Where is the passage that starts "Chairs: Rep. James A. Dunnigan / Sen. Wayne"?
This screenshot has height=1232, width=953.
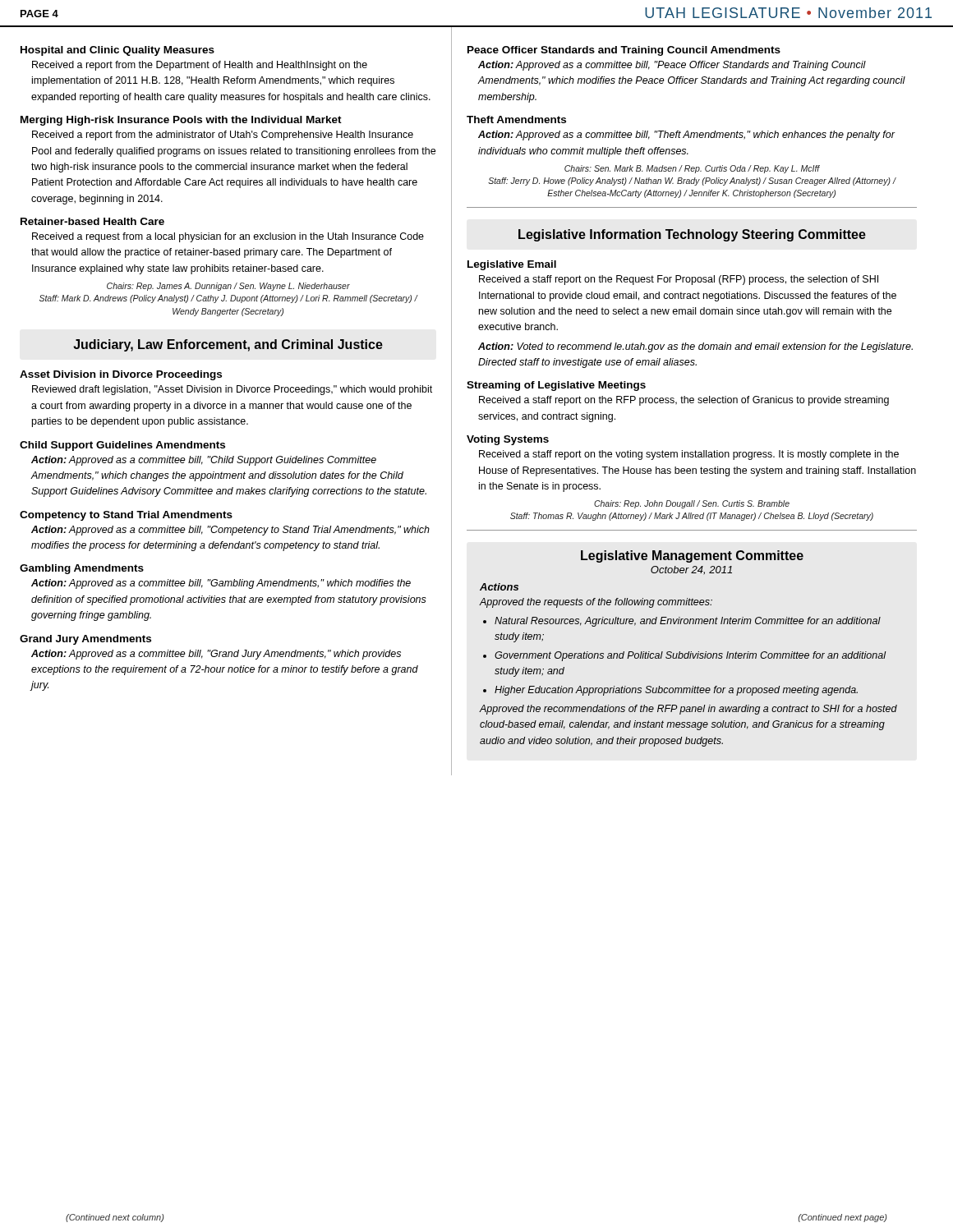tap(228, 298)
